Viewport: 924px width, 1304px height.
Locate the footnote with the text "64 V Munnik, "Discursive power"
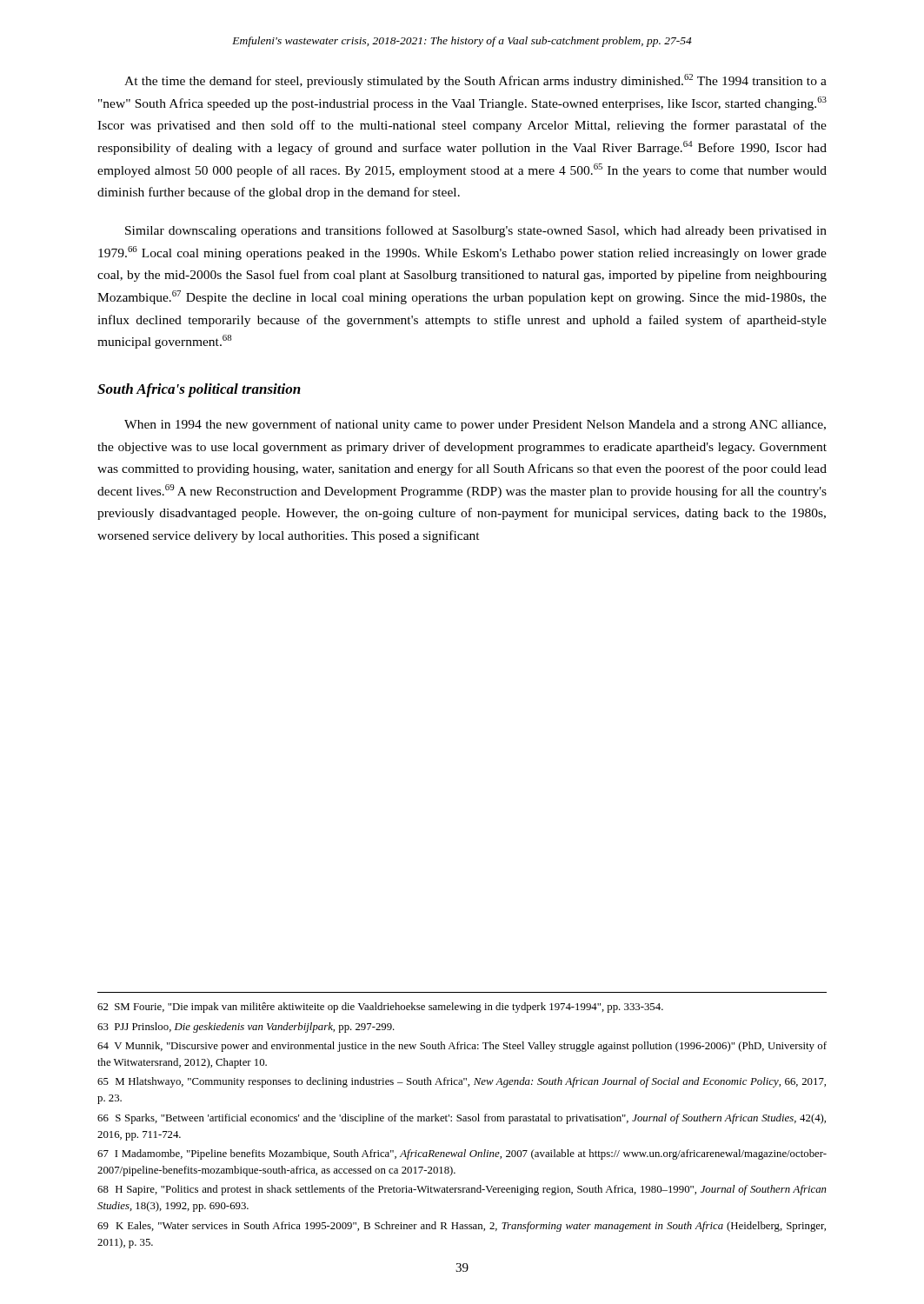click(462, 1054)
